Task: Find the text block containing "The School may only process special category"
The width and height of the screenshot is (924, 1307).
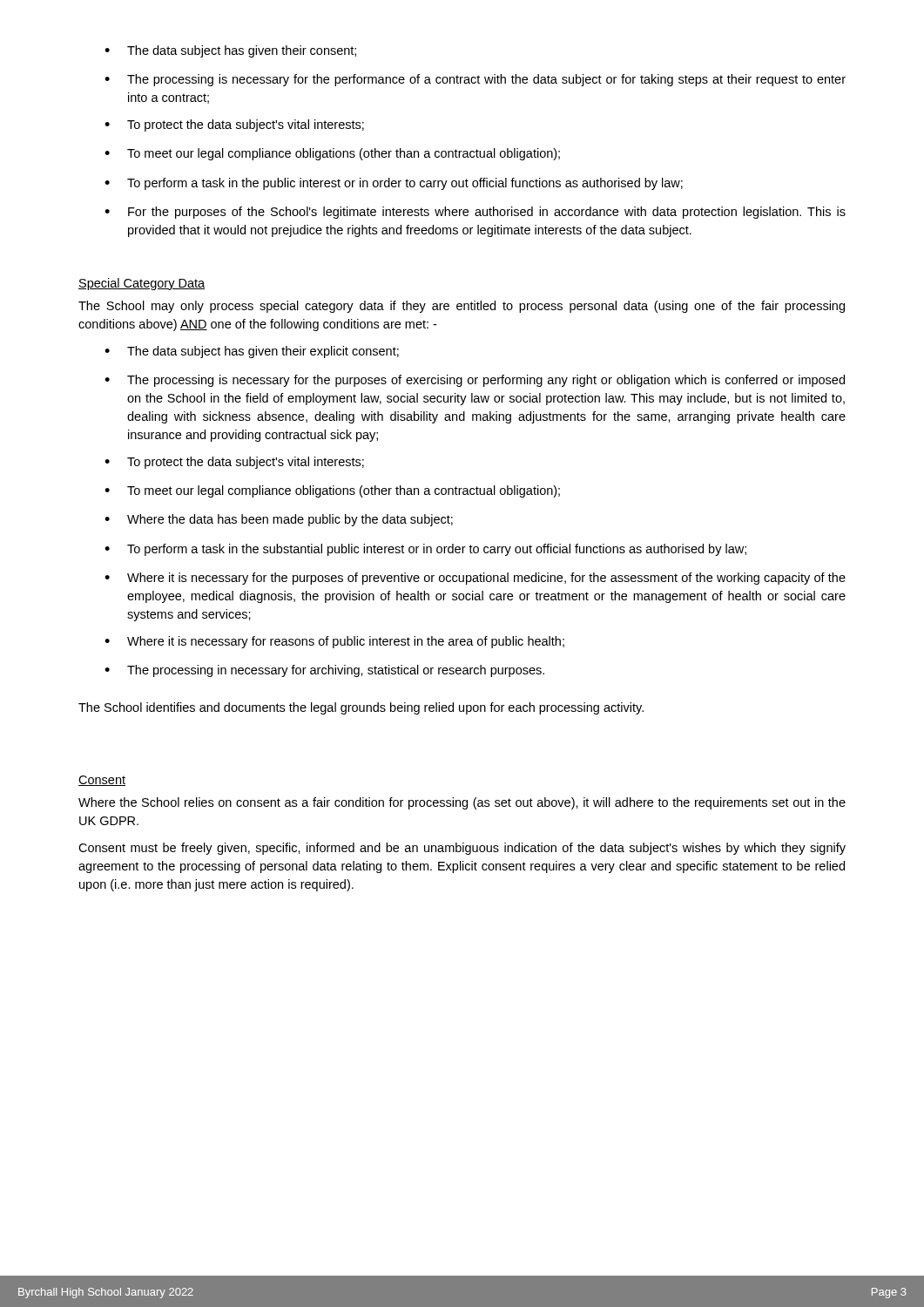Action: click(462, 315)
